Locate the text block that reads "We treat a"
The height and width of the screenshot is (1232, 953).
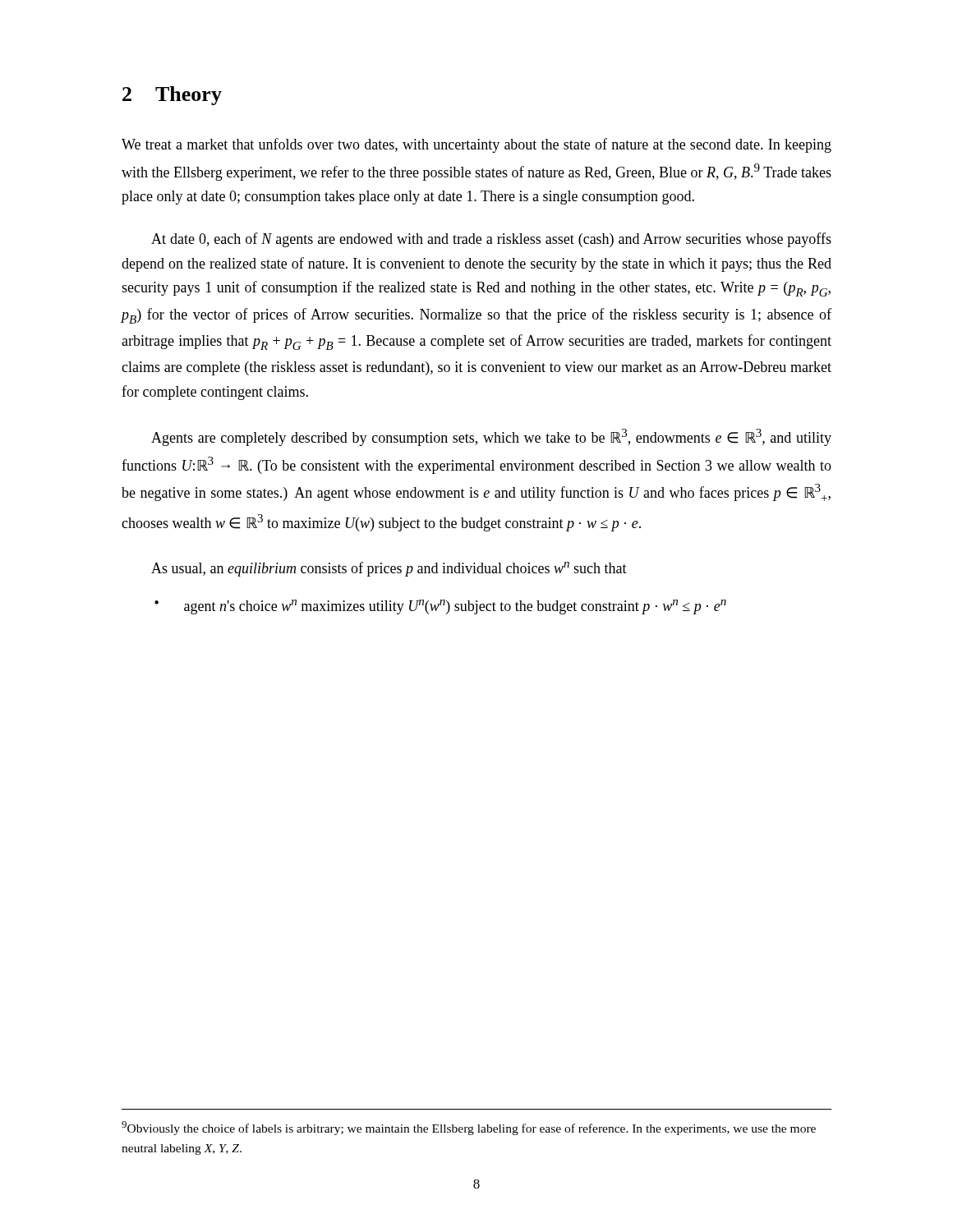[476, 171]
